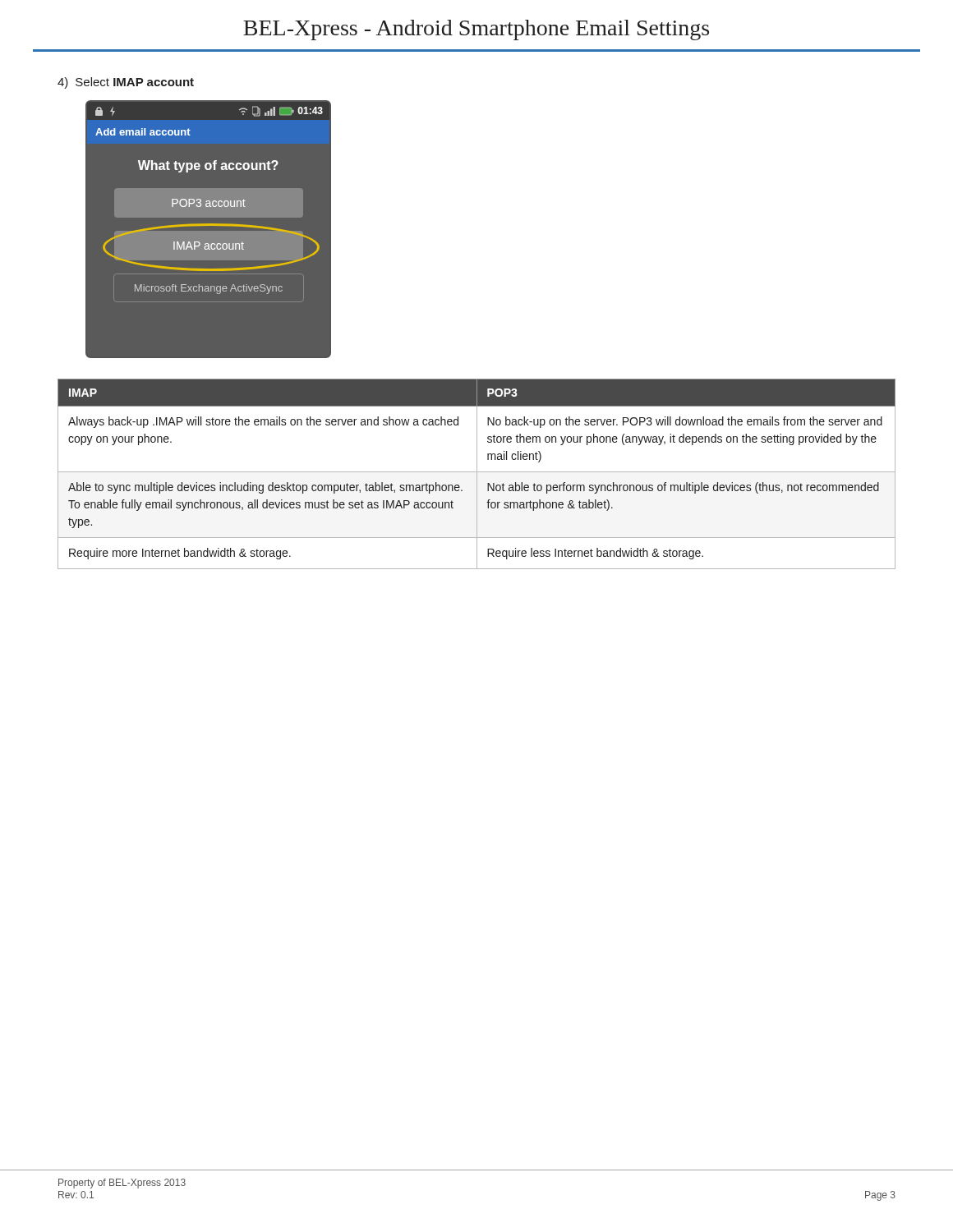The height and width of the screenshot is (1232, 953).
Task: Select the screenshot
Action: pyautogui.click(x=208, y=229)
